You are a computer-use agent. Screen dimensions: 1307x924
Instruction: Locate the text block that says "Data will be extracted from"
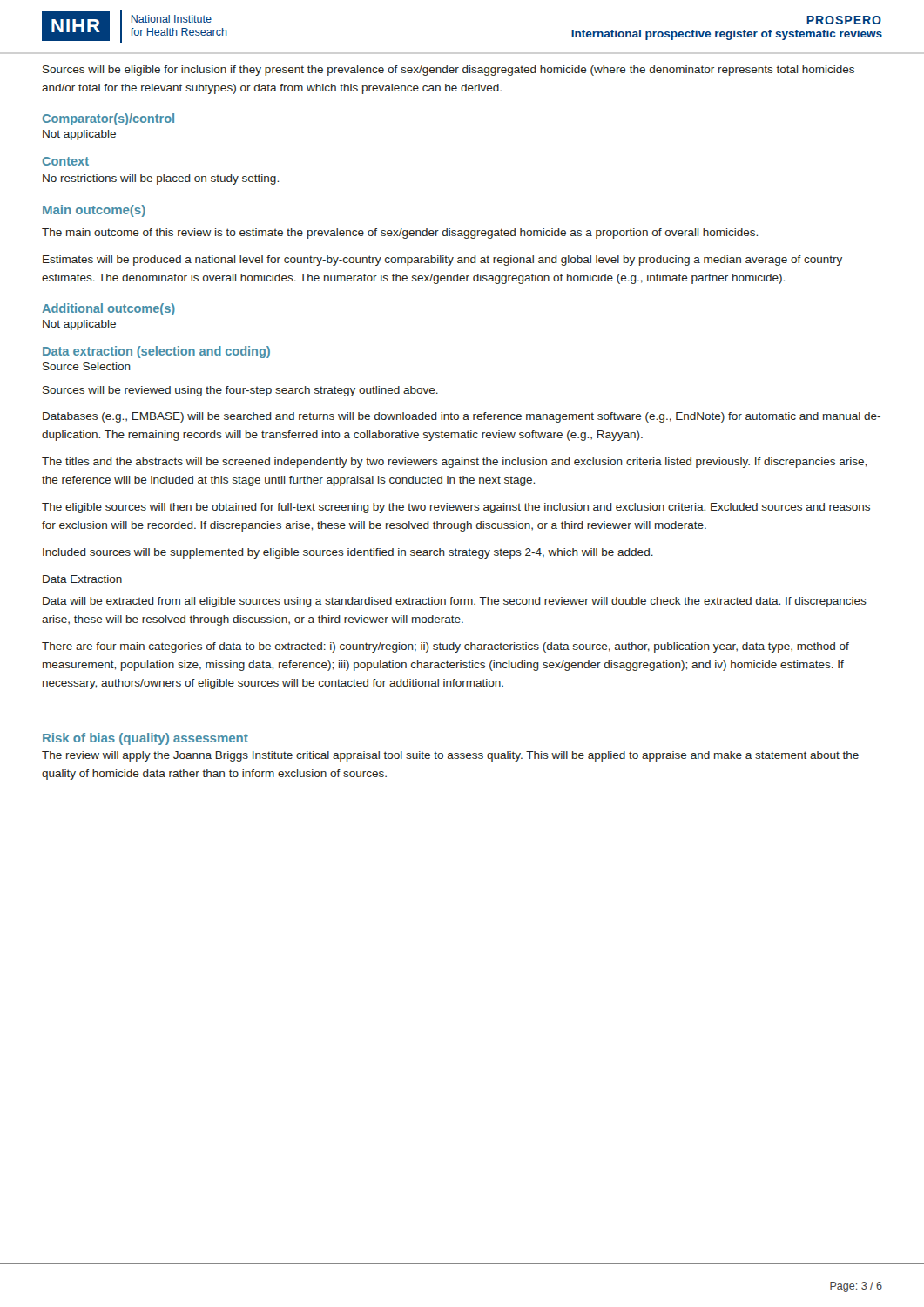coord(454,610)
